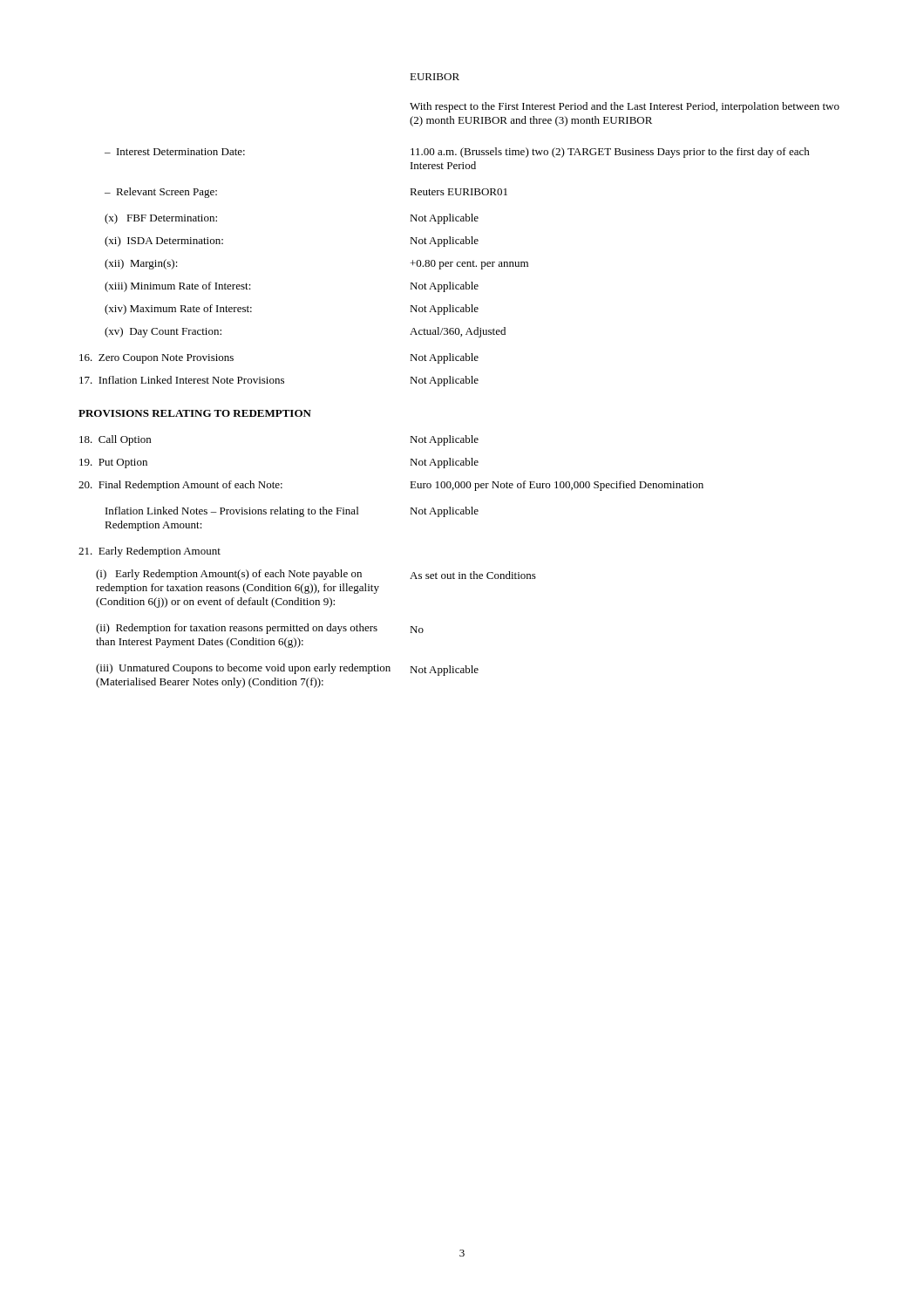Image resolution: width=924 pixels, height=1308 pixels.
Task: Click on the passage starting "(x) FBF Determination: Not"
Action: pyautogui.click(x=462, y=218)
